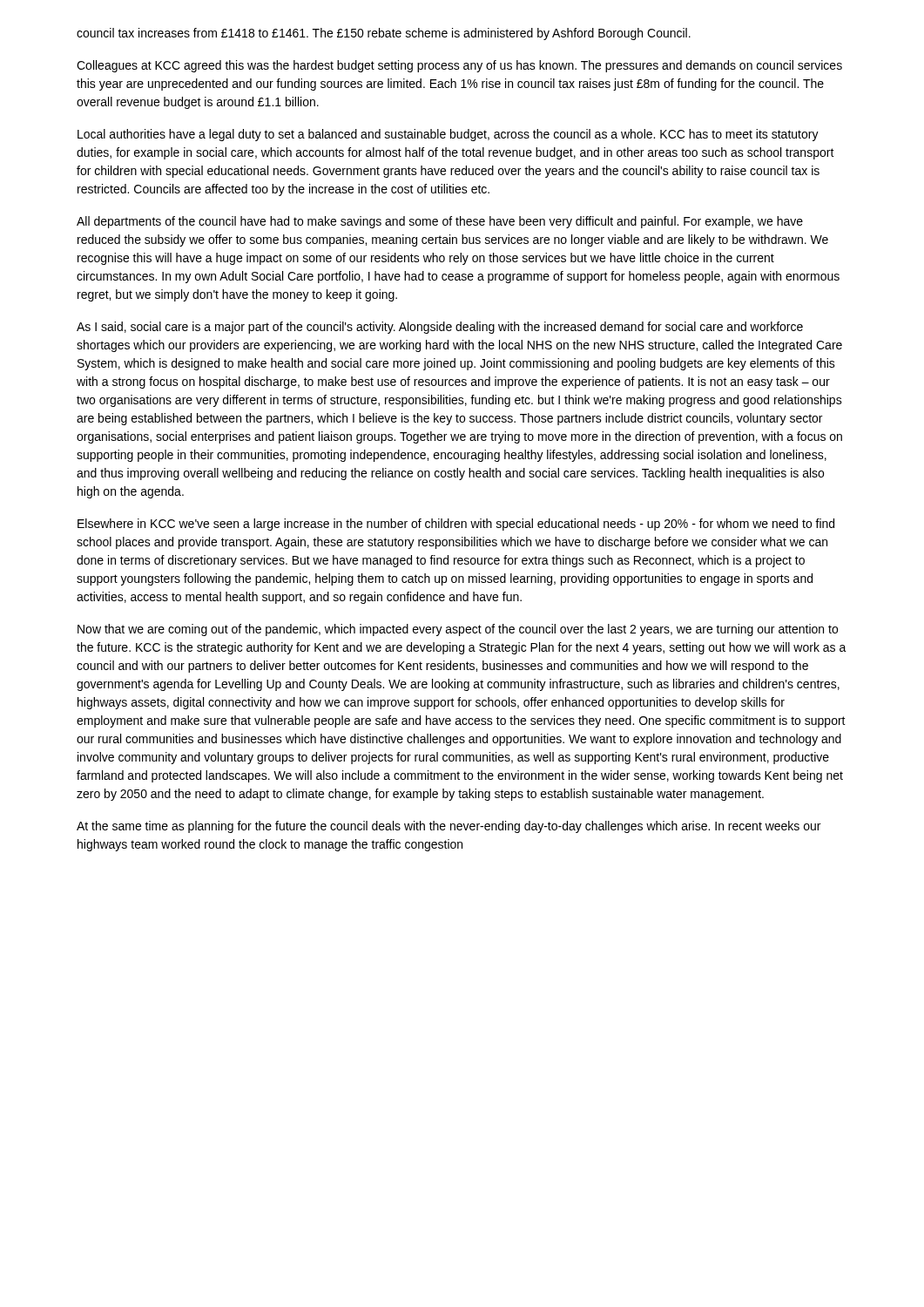This screenshot has height=1307, width=924.
Task: Click the passage that begins "Now that we are coming out of the"
Action: pos(461,711)
